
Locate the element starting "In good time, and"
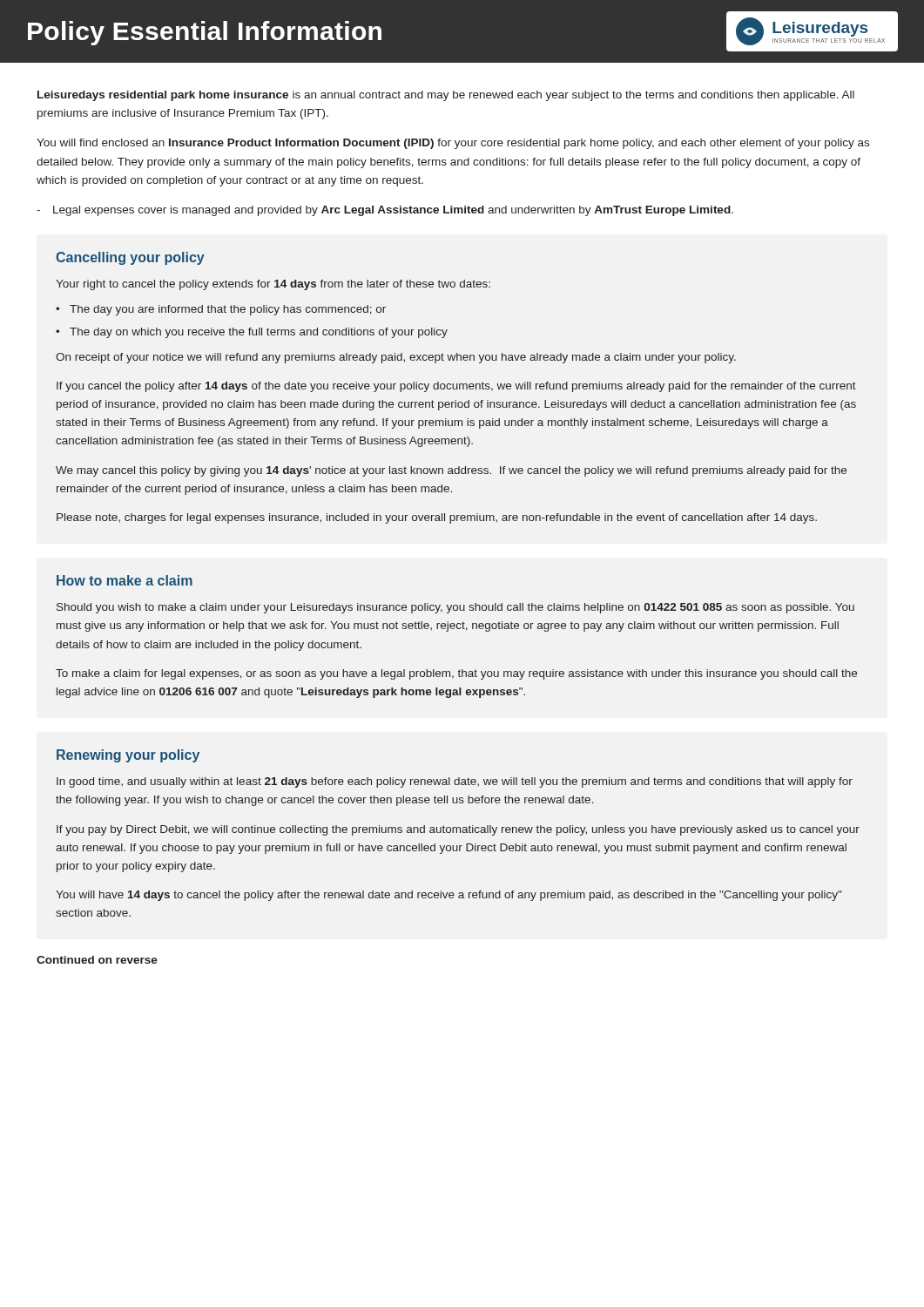pyautogui.click(x=454, y=791)
